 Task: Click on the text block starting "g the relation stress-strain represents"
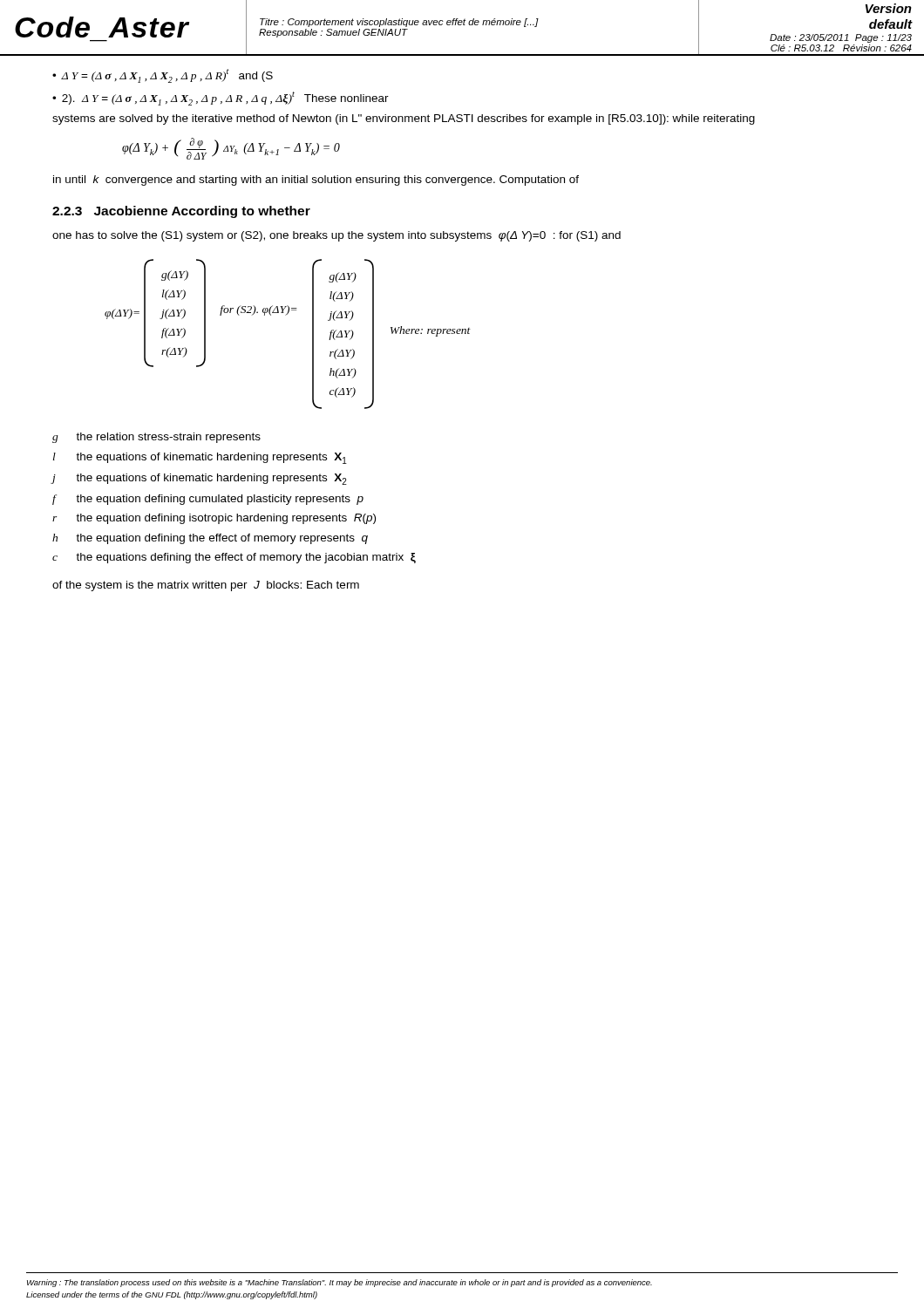[x=157, y=437]
